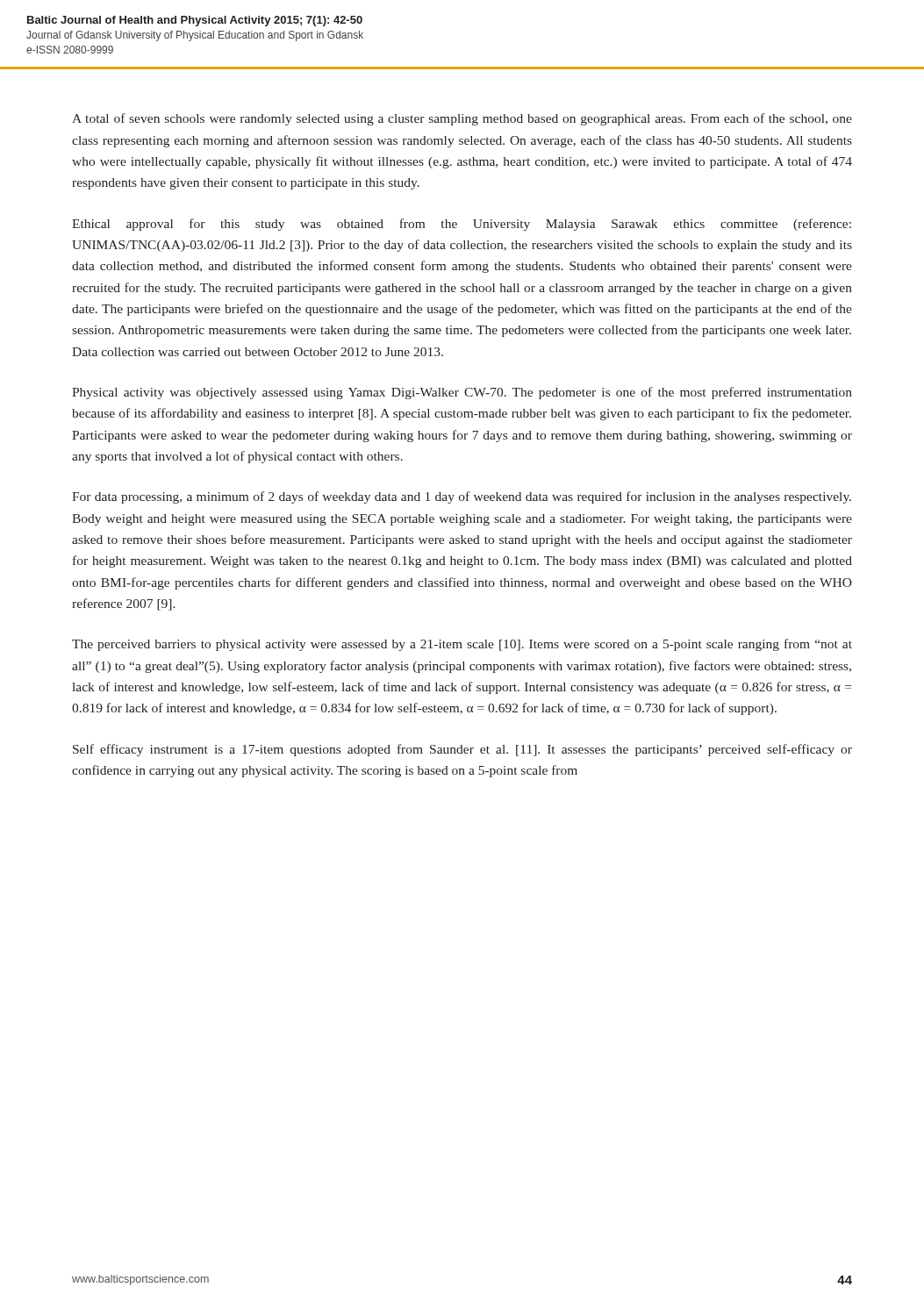Point to the element starting "Ethical approval for this study"
Screen dimensions: 1316x924
(462, 287)
